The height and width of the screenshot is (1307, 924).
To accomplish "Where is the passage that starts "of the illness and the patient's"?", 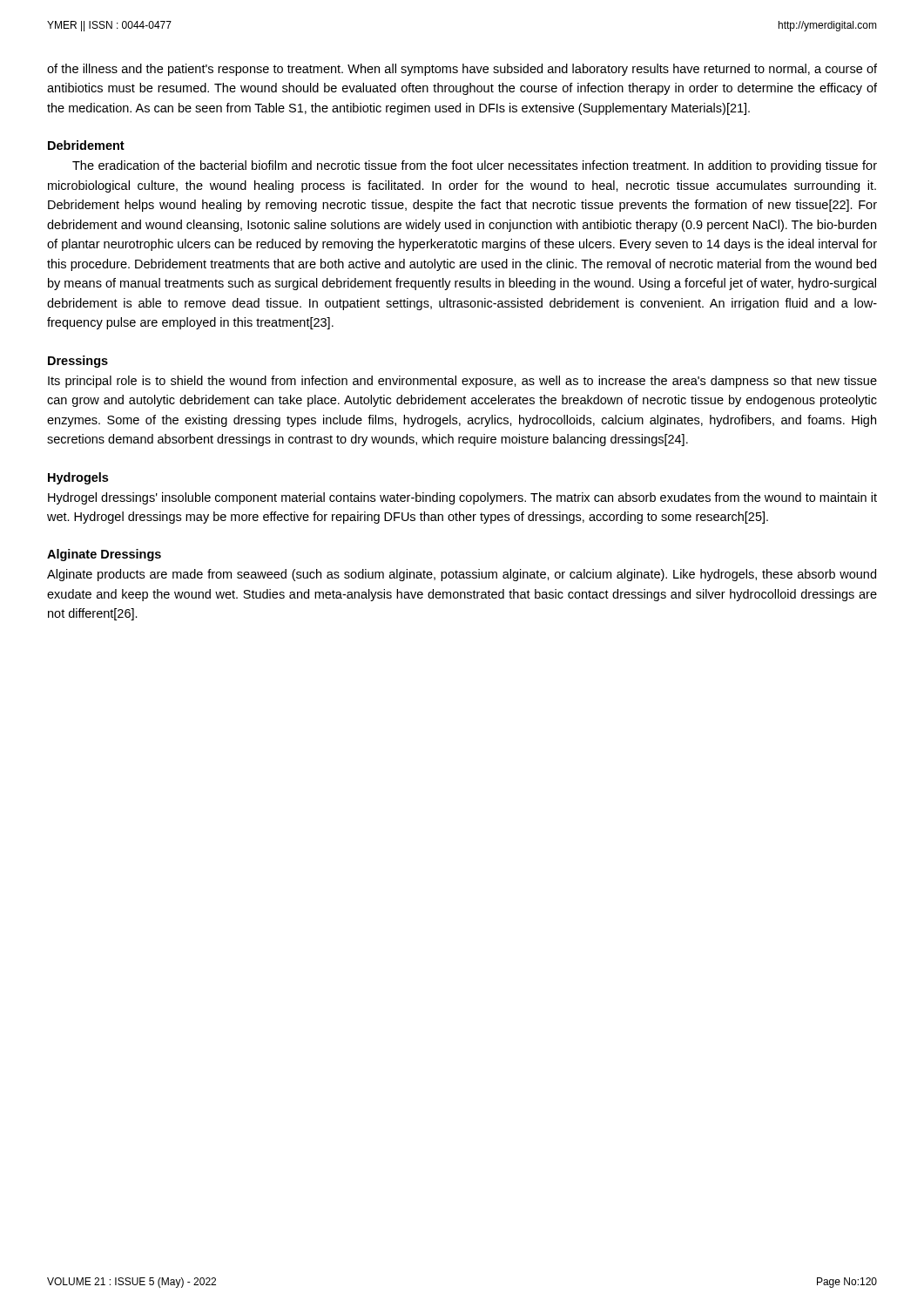I will tap(462, 88).
